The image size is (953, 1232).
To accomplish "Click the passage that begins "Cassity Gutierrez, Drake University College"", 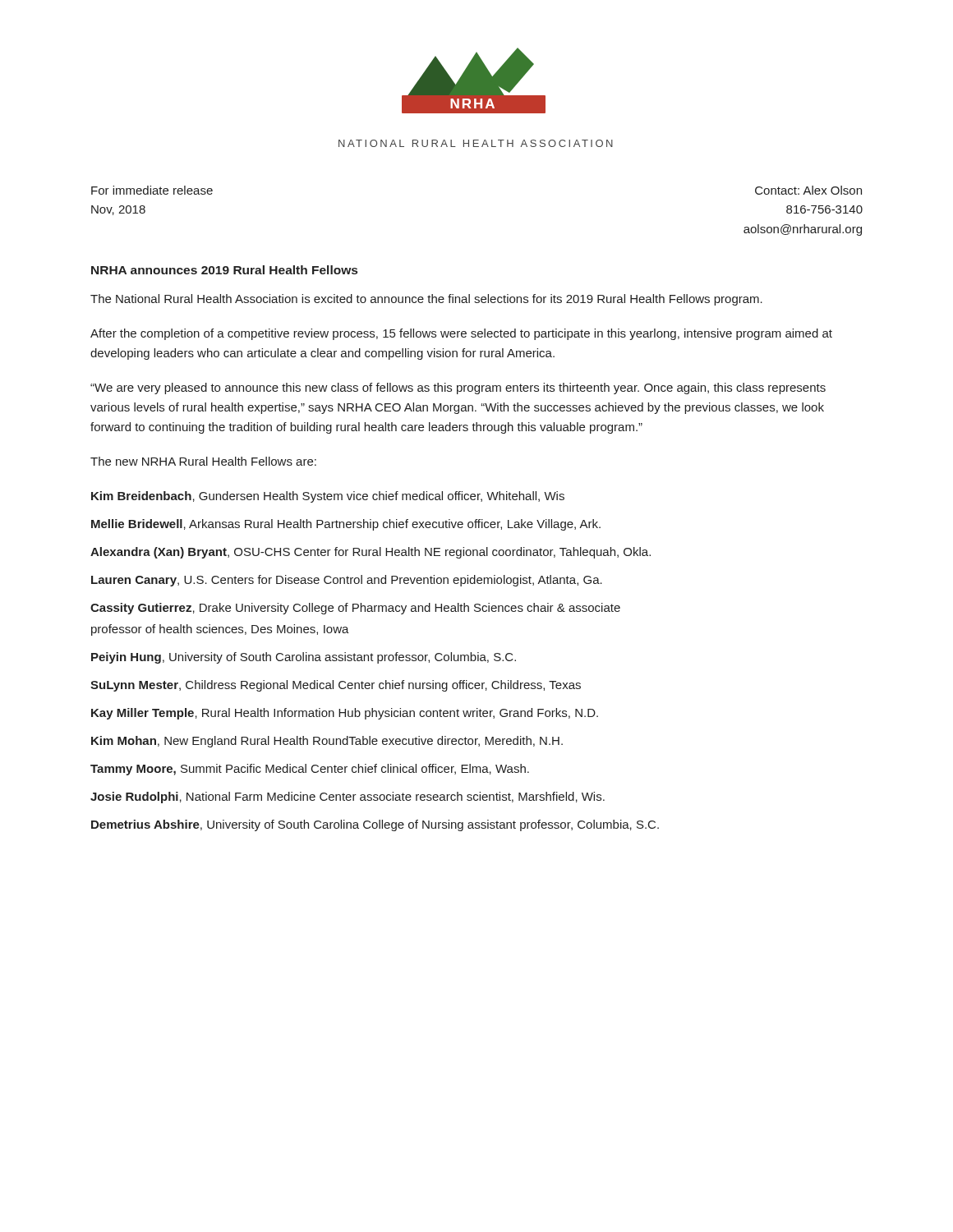I will [x=355, y=607].
